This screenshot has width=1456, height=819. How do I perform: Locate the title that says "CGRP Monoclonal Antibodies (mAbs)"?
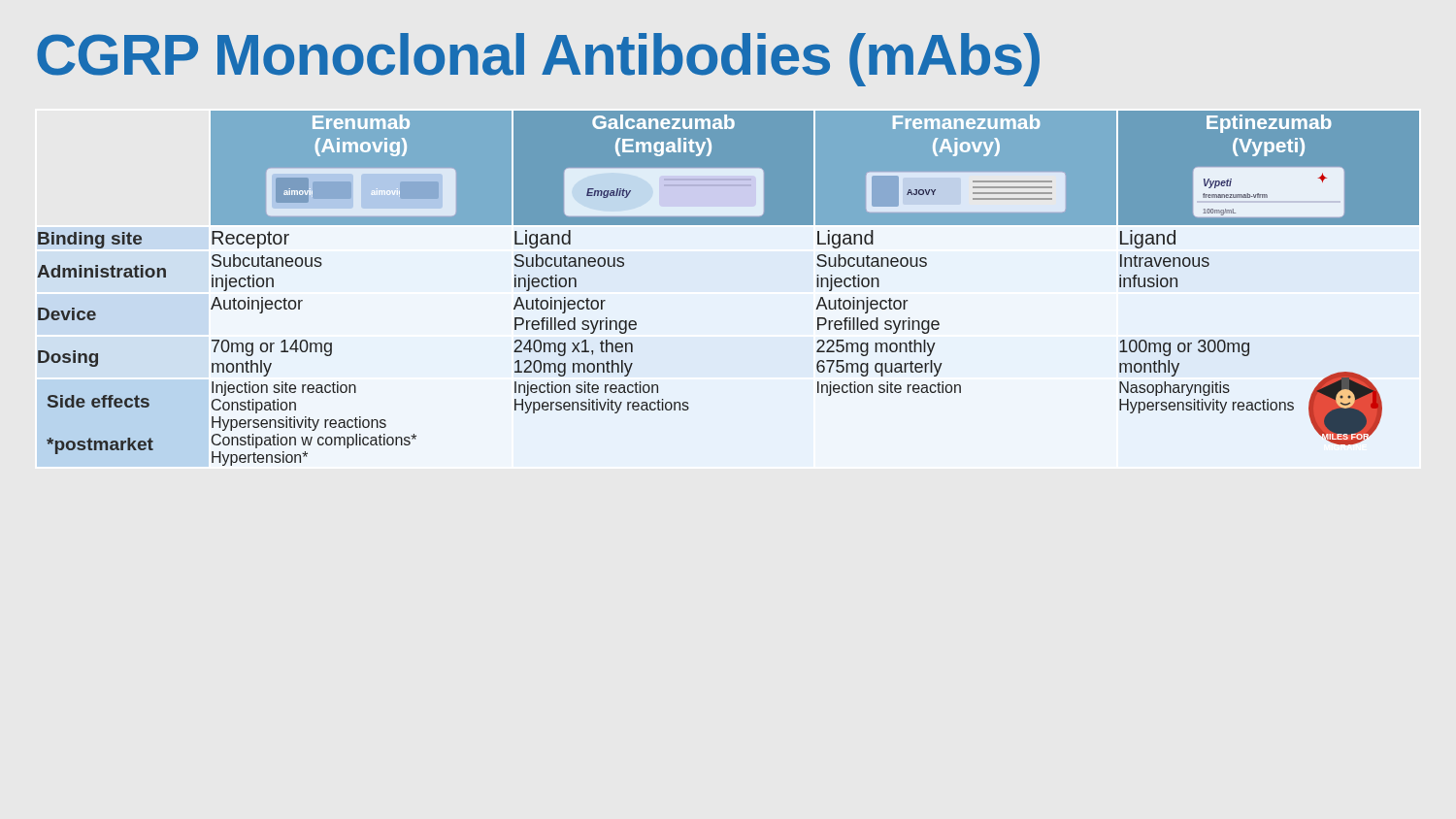538,55
